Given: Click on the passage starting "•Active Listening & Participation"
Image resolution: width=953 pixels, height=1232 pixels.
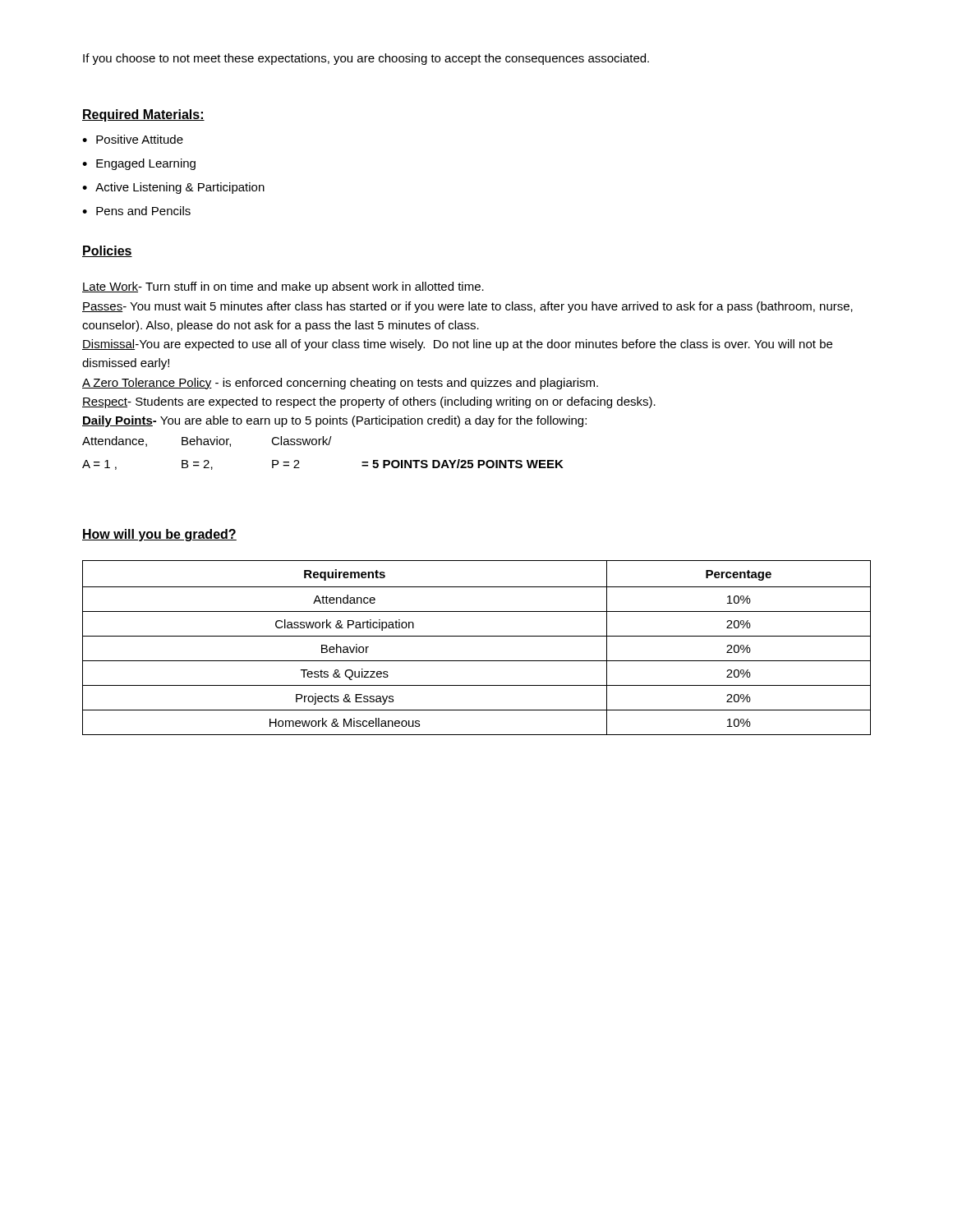Looking at the screenshot, I should pos(173,188).
